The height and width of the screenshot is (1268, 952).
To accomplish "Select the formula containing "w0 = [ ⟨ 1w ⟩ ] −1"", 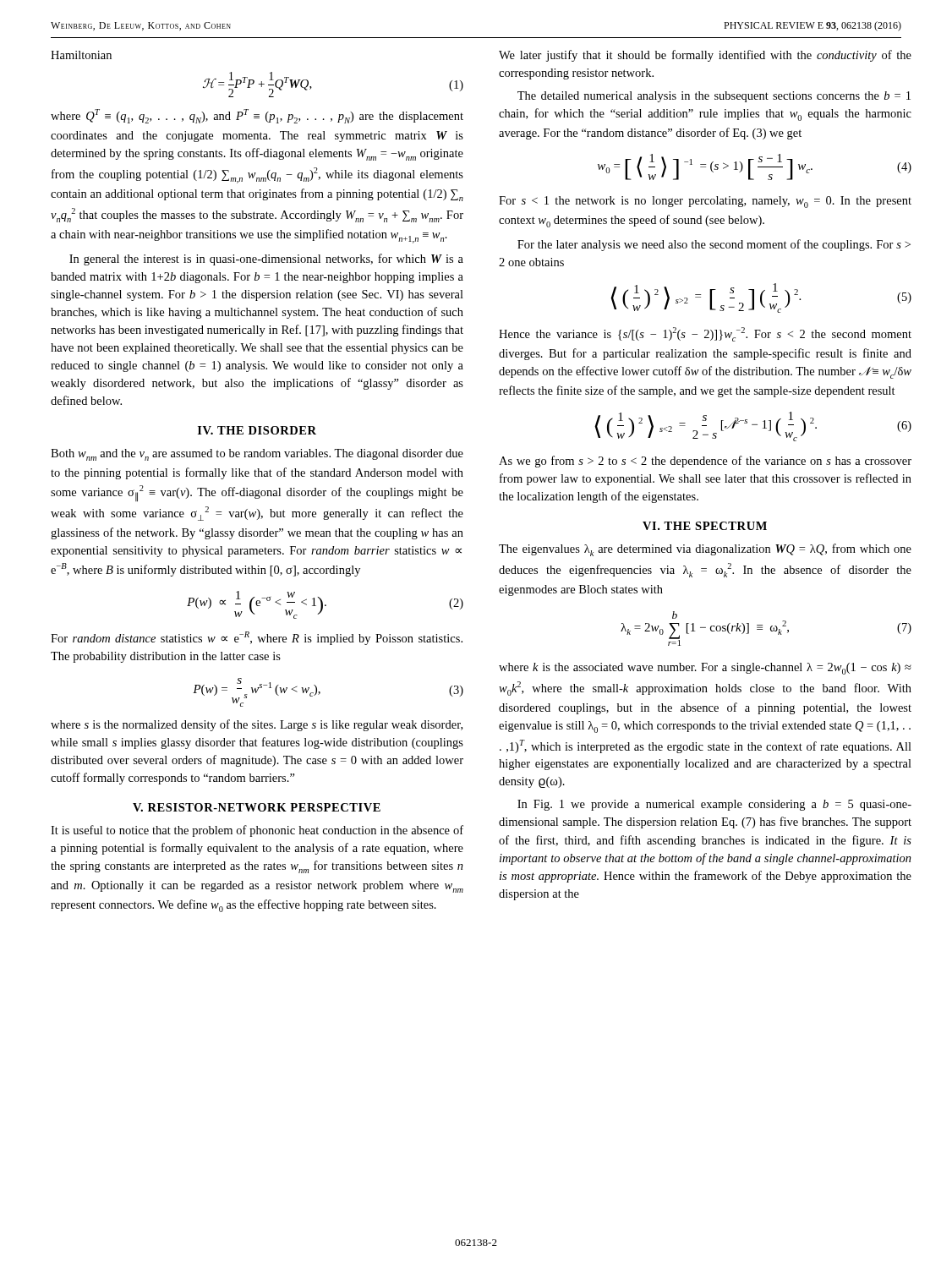I will coord(754,167).
